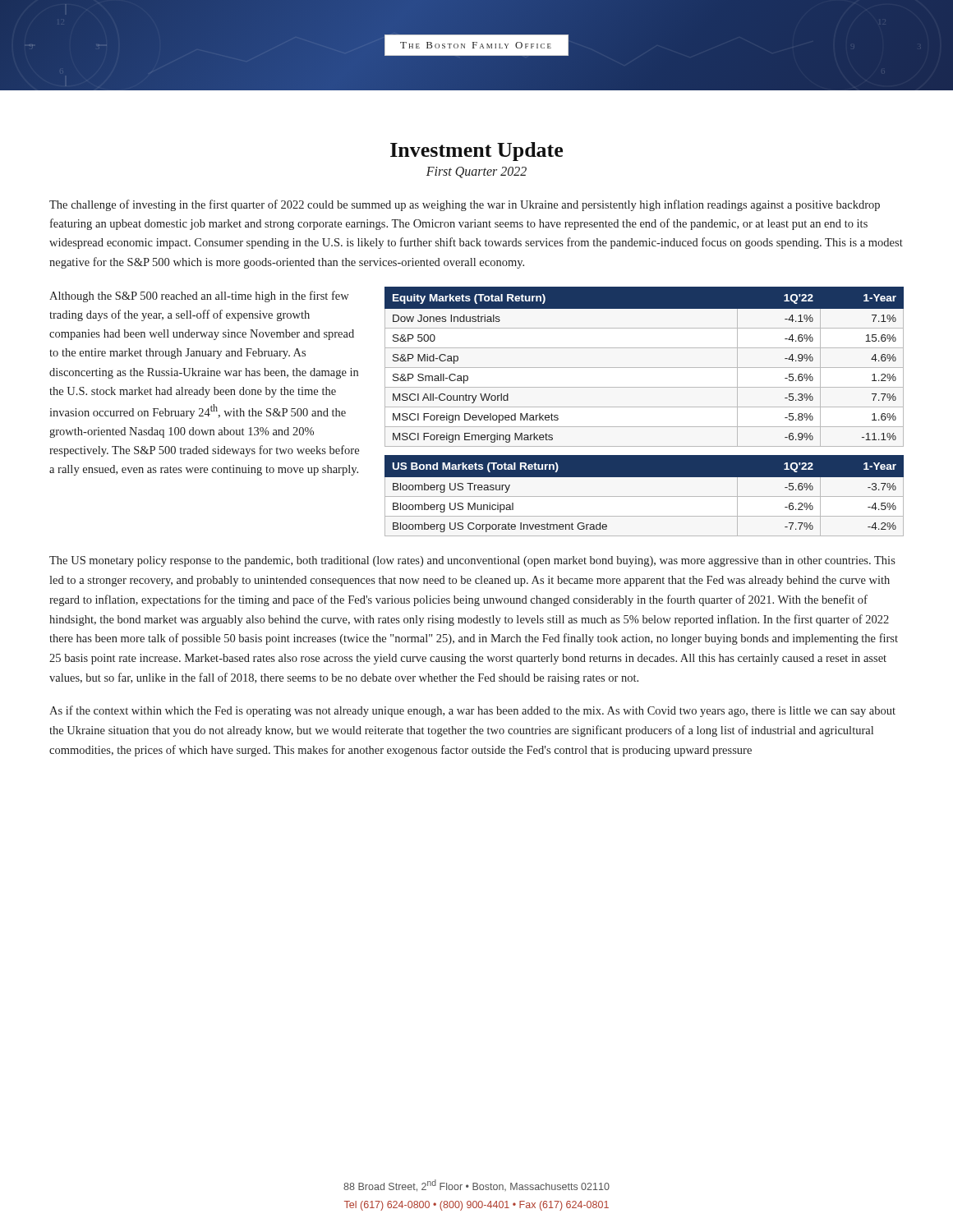Click on the text block that says "As if the context within which"

click(472, 730)
